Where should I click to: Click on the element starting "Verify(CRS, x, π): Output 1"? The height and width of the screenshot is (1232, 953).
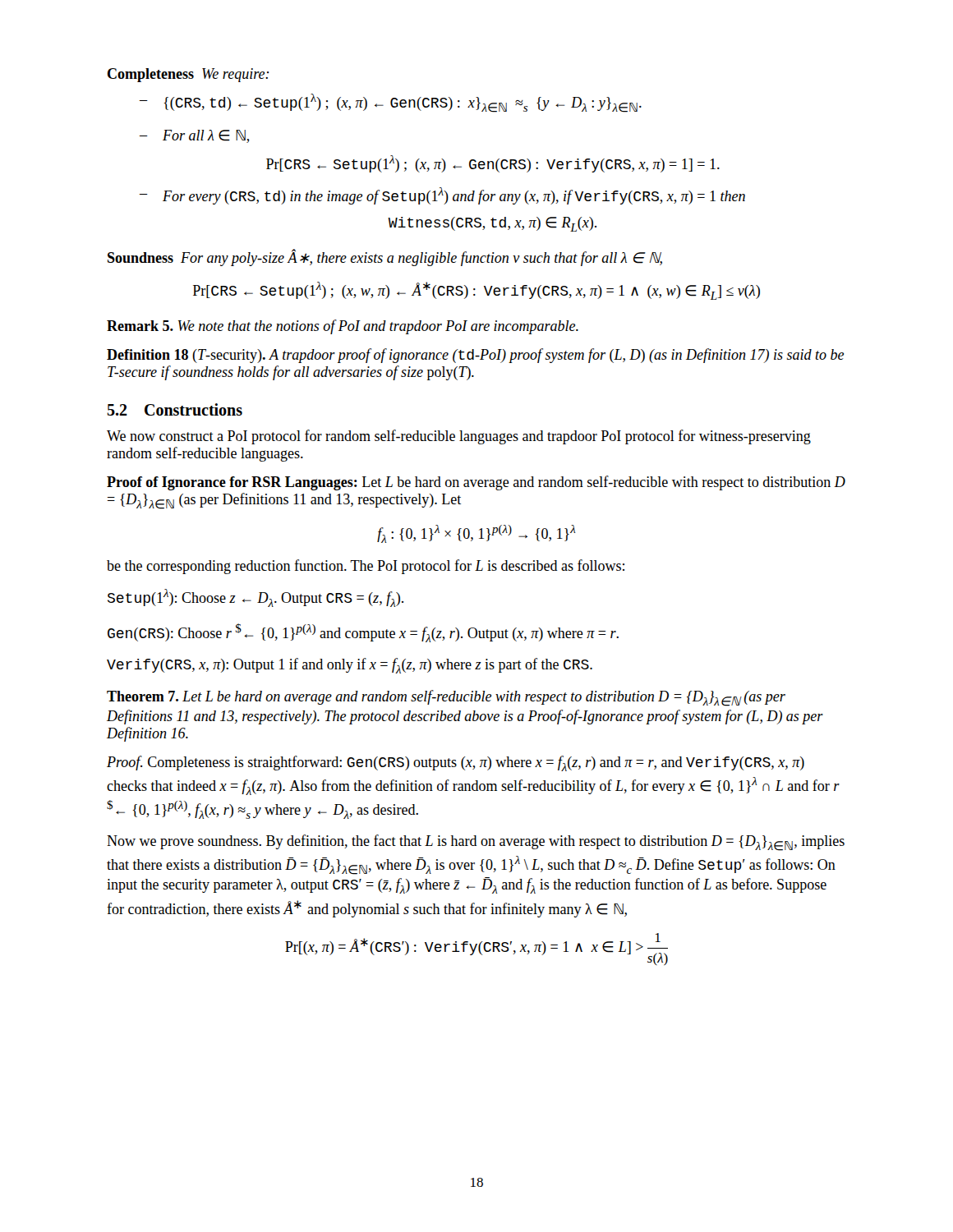(350, 666)
